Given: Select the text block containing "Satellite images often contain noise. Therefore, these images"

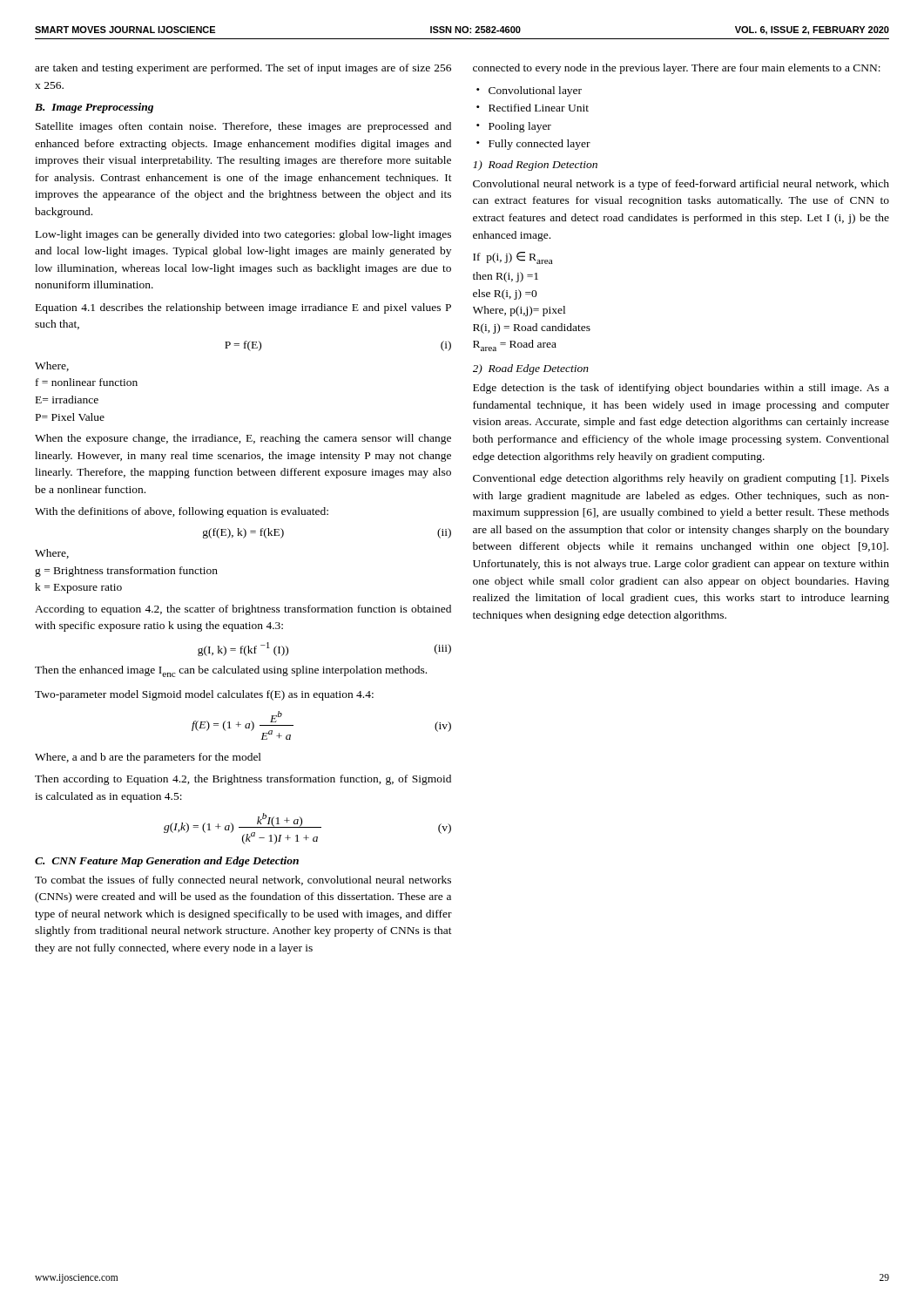Looking at the screenshot, I should tap(243, 225).
